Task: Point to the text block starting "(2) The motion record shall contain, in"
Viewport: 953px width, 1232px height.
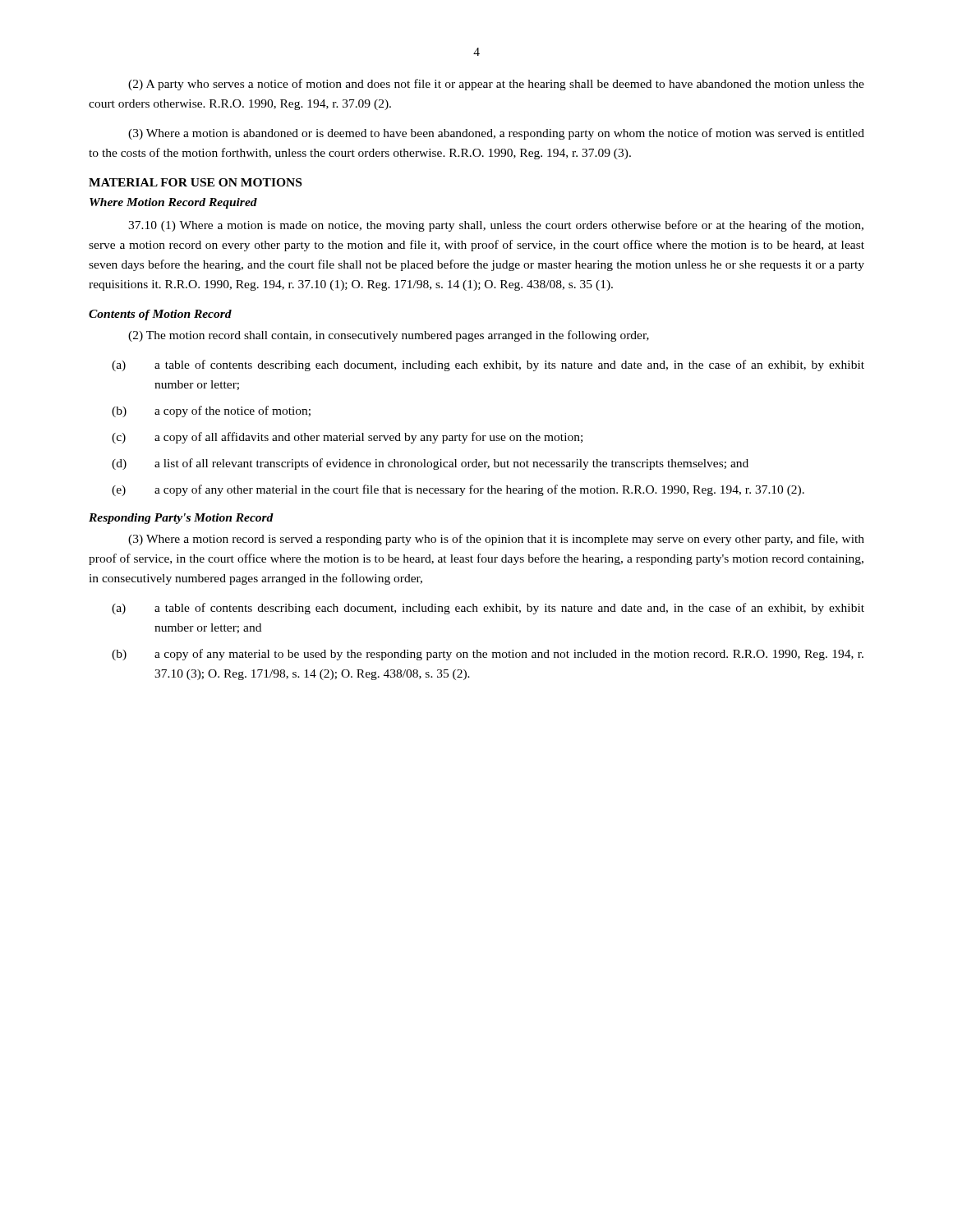Action: coord(389,335)
